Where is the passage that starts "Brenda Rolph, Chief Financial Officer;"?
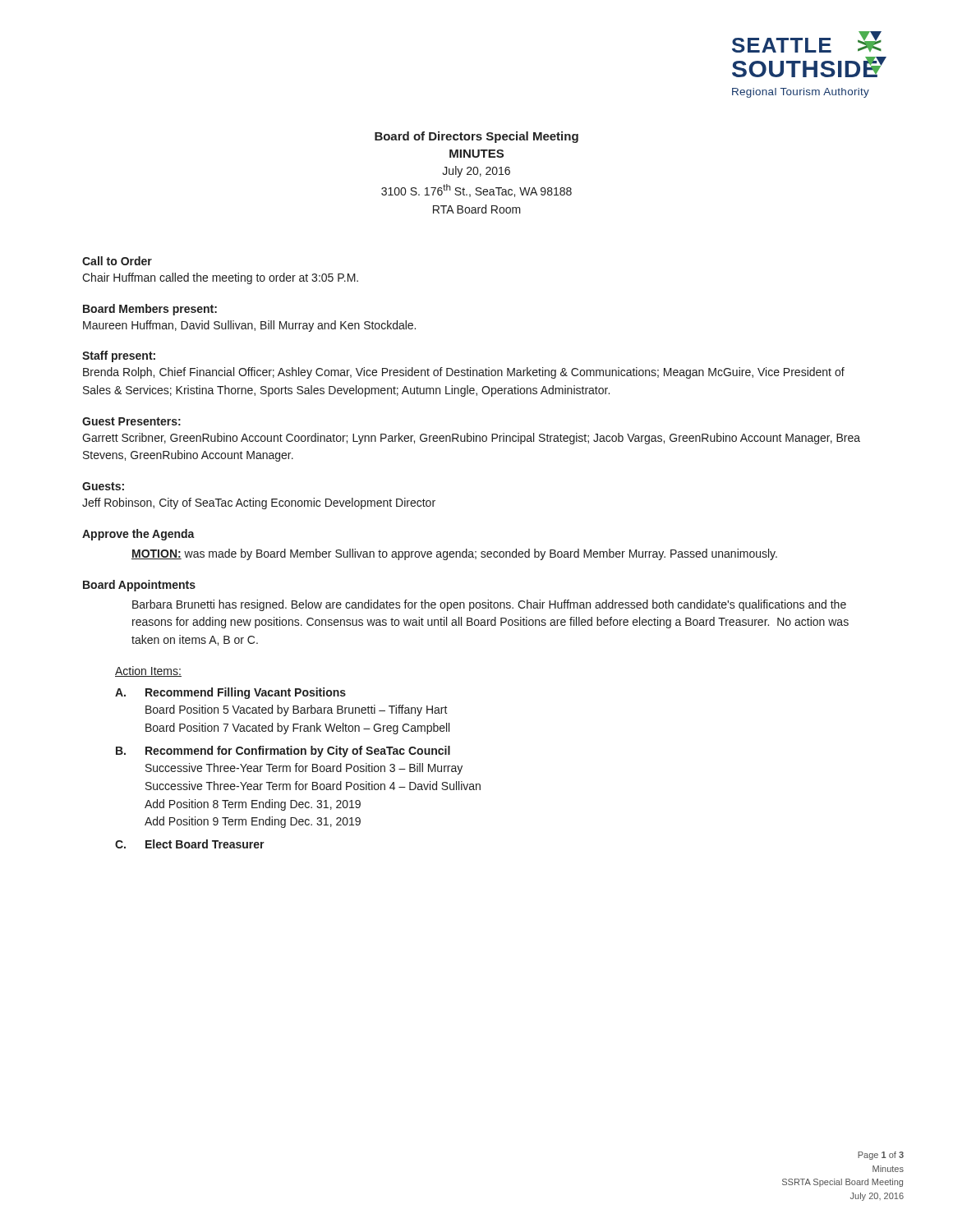Image resolution: width=953 pixels, height=1232 pixels. click(x=463, y=381)
